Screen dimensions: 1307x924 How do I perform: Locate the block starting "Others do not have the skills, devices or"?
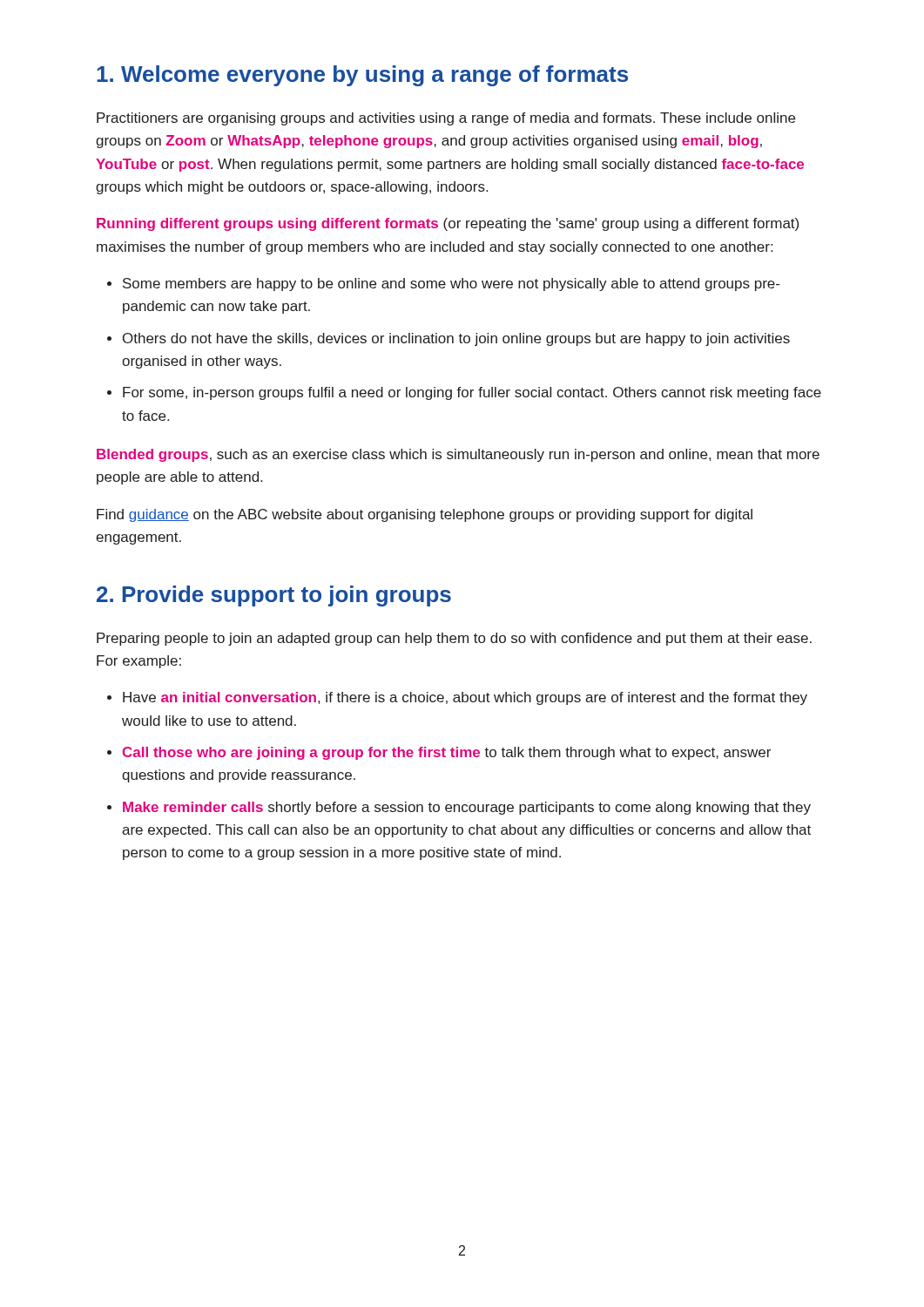[456, 350]
